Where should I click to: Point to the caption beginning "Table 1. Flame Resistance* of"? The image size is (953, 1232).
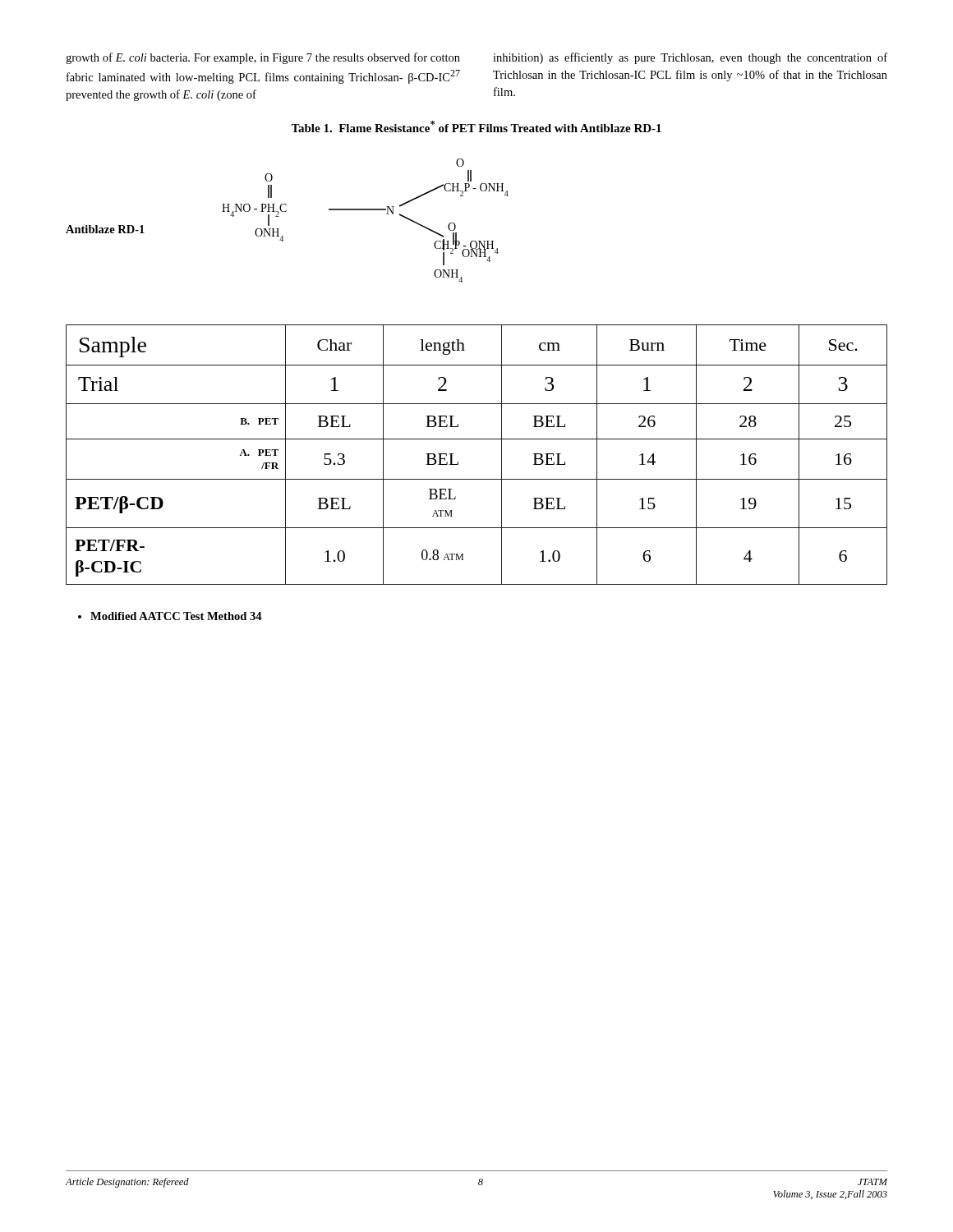[476, 126]
